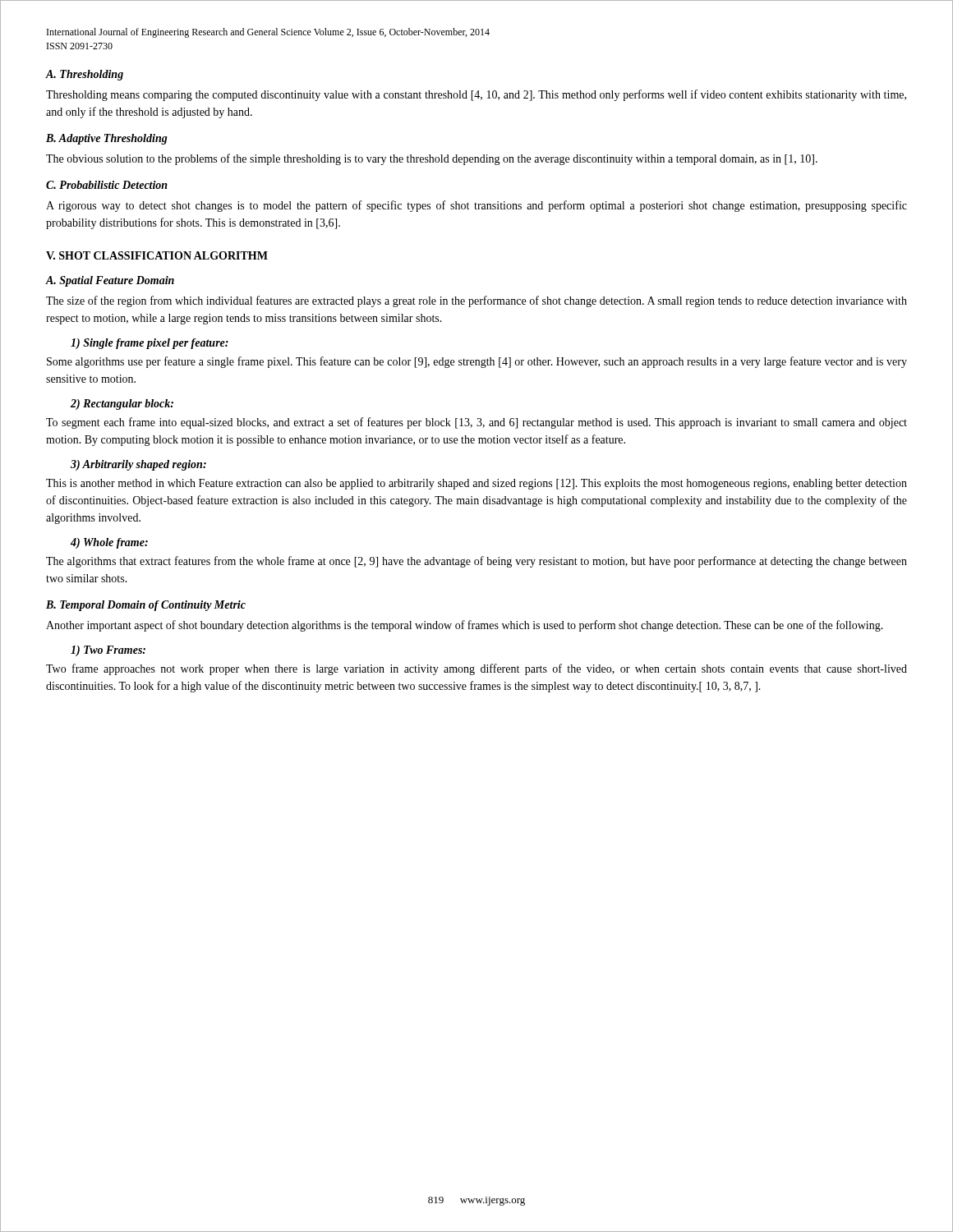Select the text starting "B. Temporal Domain of Continuity"

[x=146, y=605]
